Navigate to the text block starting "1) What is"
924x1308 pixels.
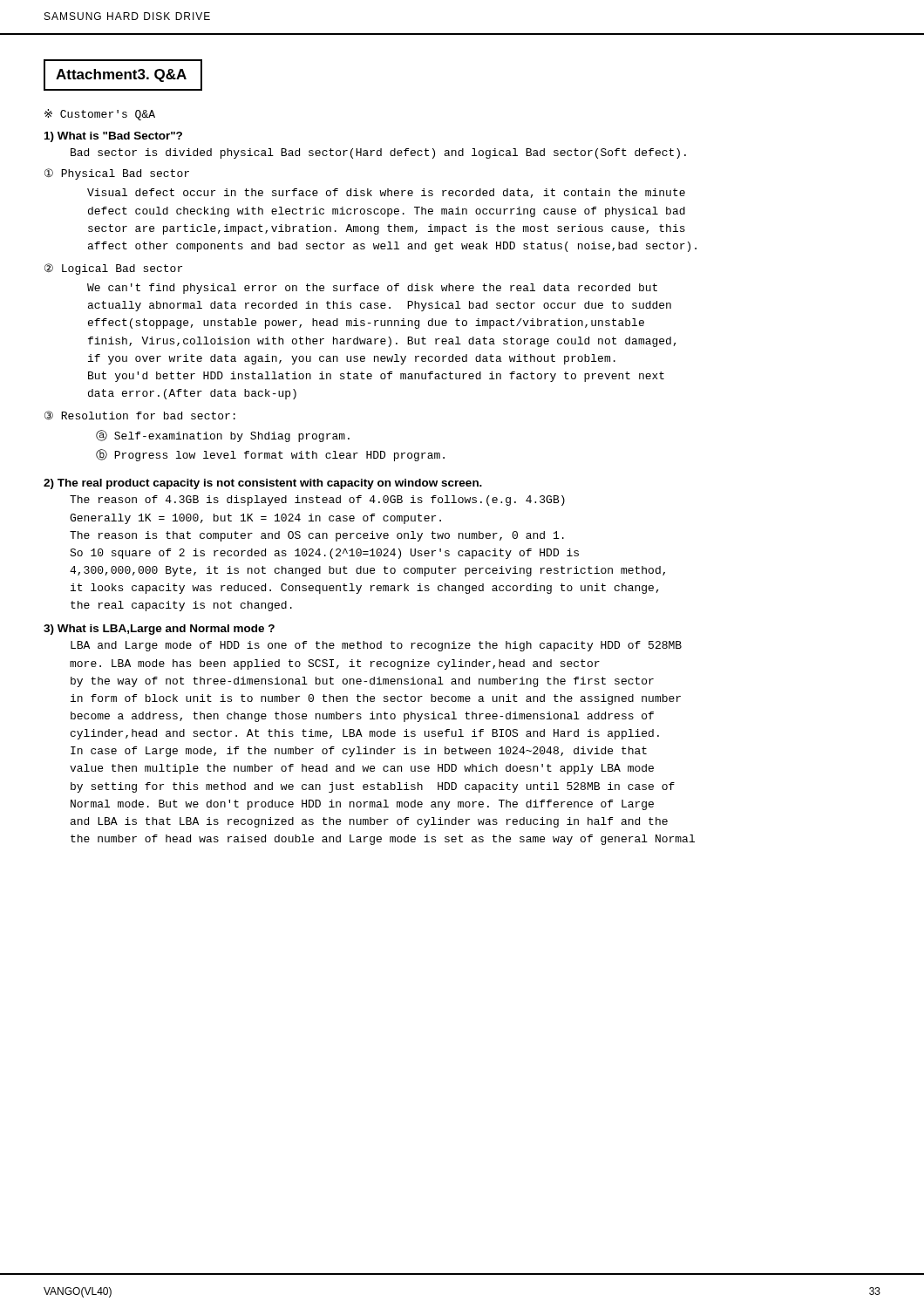pyautogui.click(x=113, y=136)
